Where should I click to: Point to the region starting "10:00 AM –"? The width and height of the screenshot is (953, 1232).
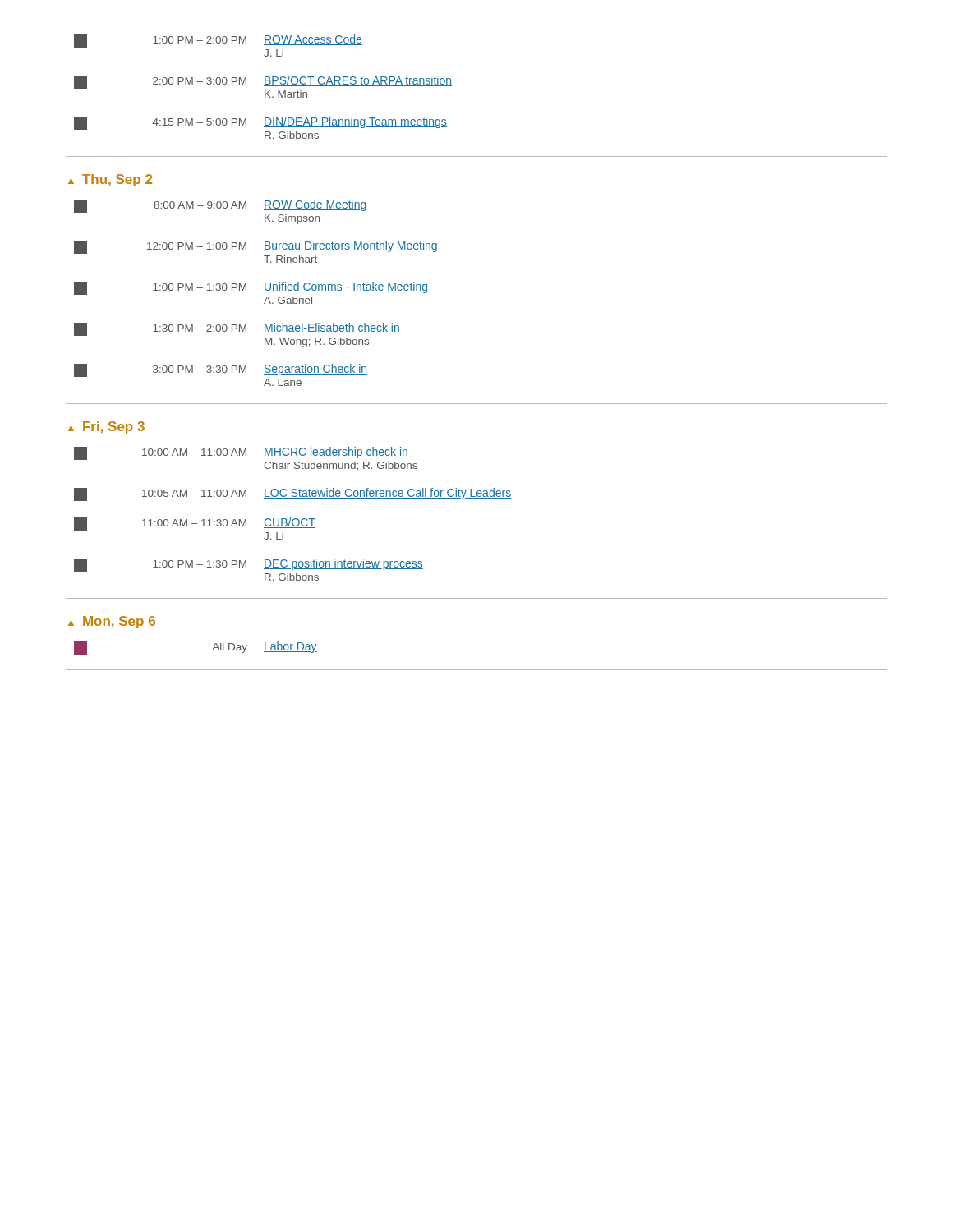246,458
